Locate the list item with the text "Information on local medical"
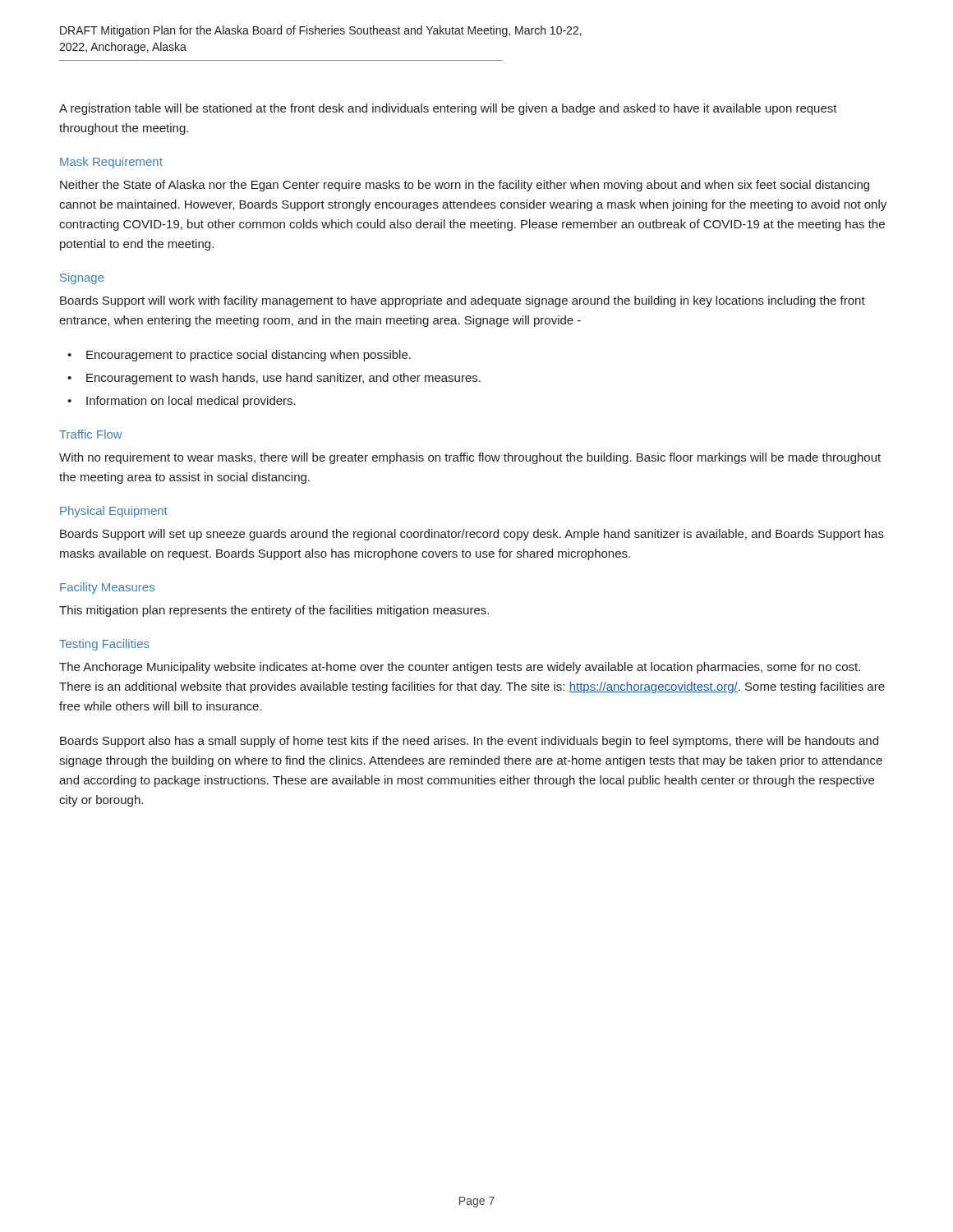This screenshot has height=1232, width=953. pos(182,402)
